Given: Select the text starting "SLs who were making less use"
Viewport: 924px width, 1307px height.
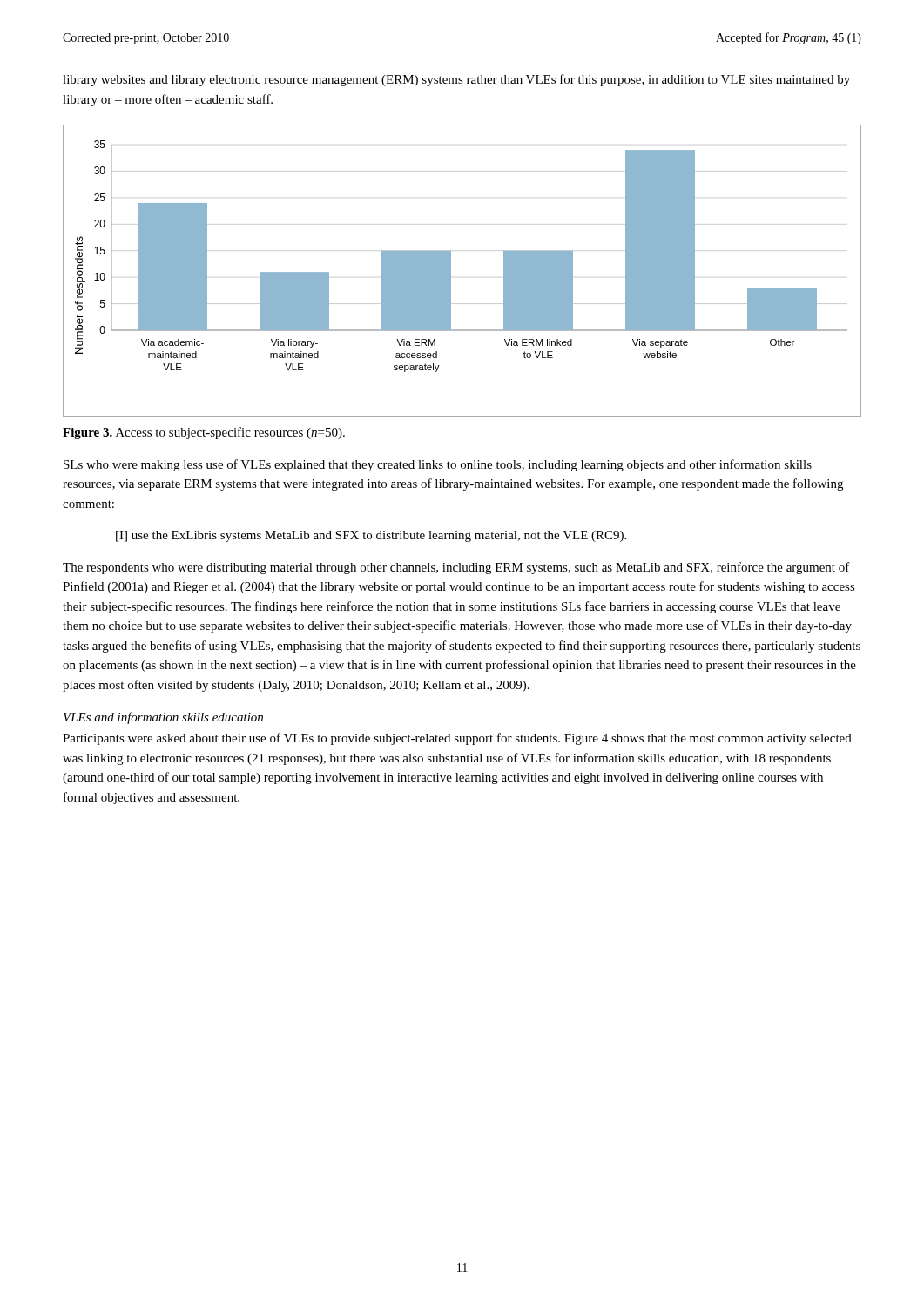Looking at the screenshot, I should tap(453, 484).
